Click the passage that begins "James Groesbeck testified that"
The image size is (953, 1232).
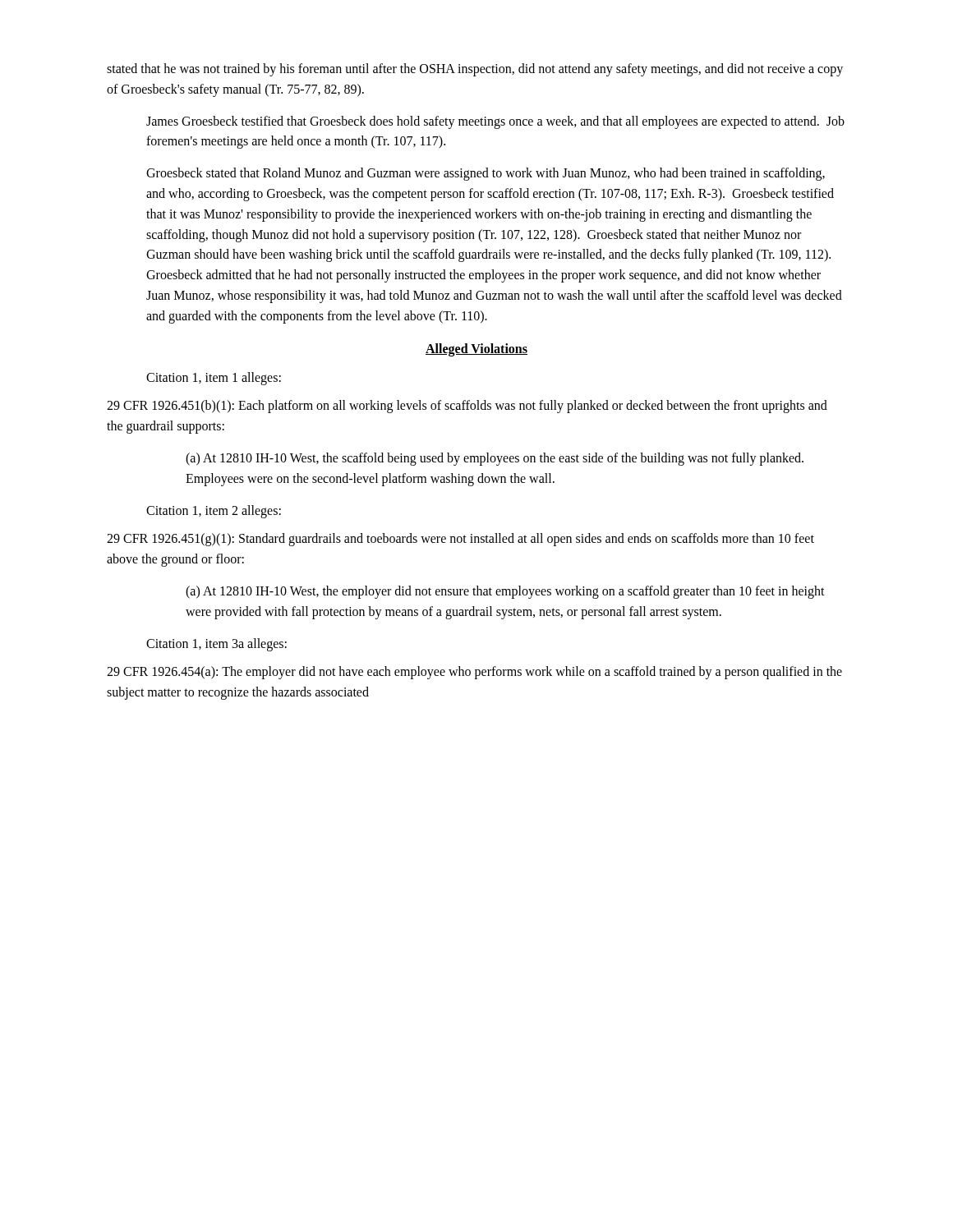[x=496, y=132]
